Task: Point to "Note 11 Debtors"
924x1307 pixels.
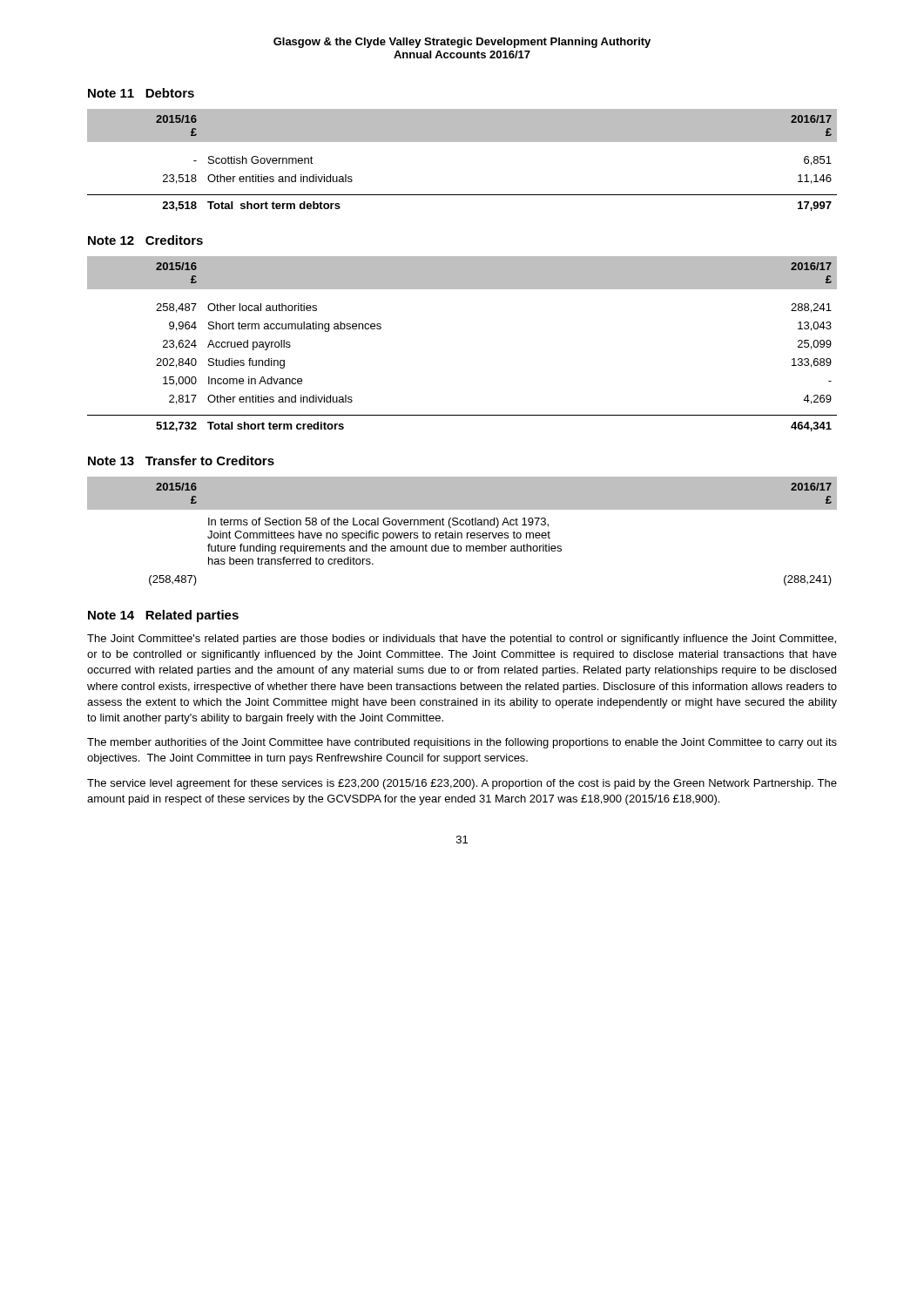Action: click(x=141, y=93)
